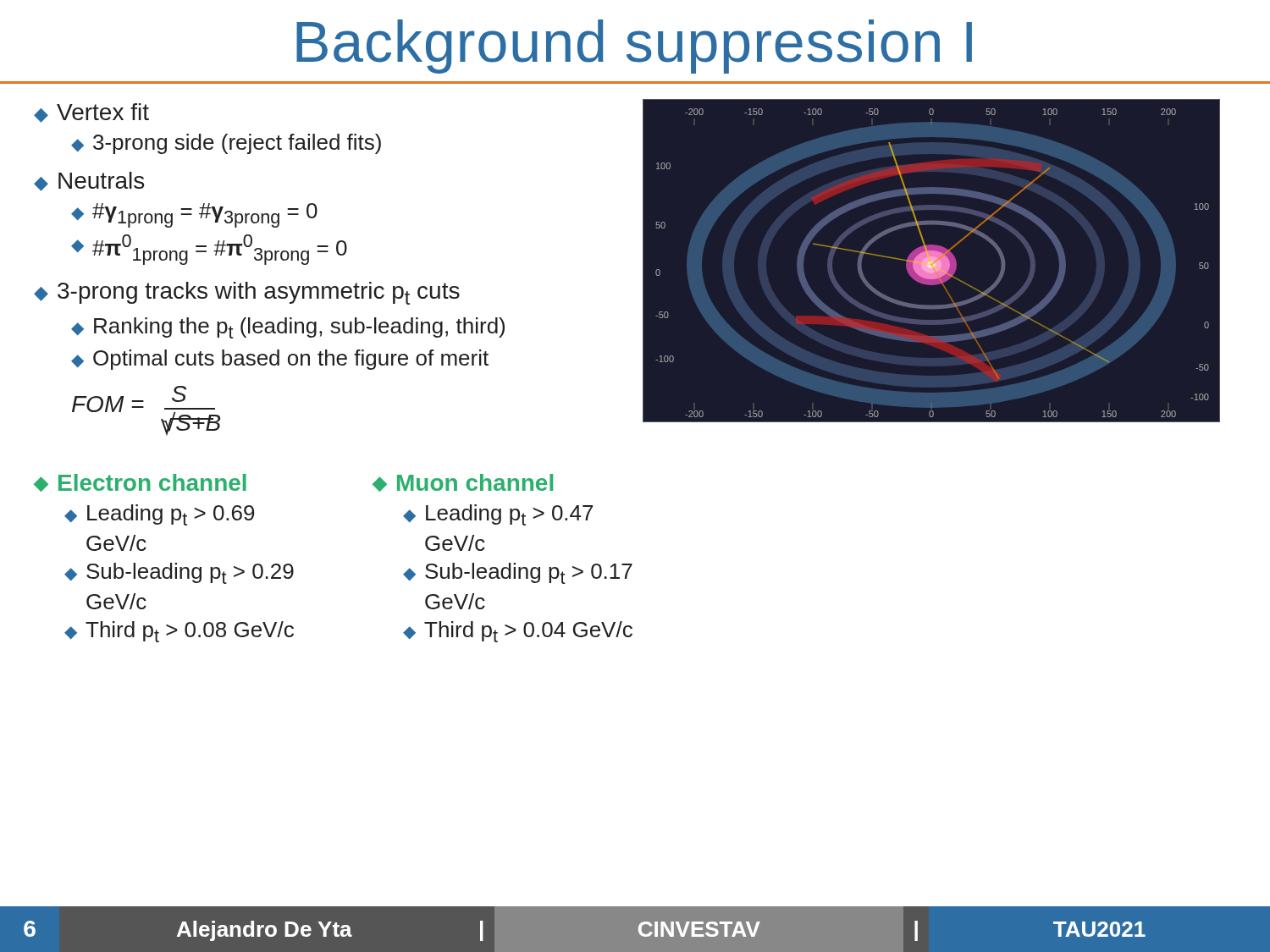Navigate to the element starting "◆3-prong side (reject failed fits)"

227,143
